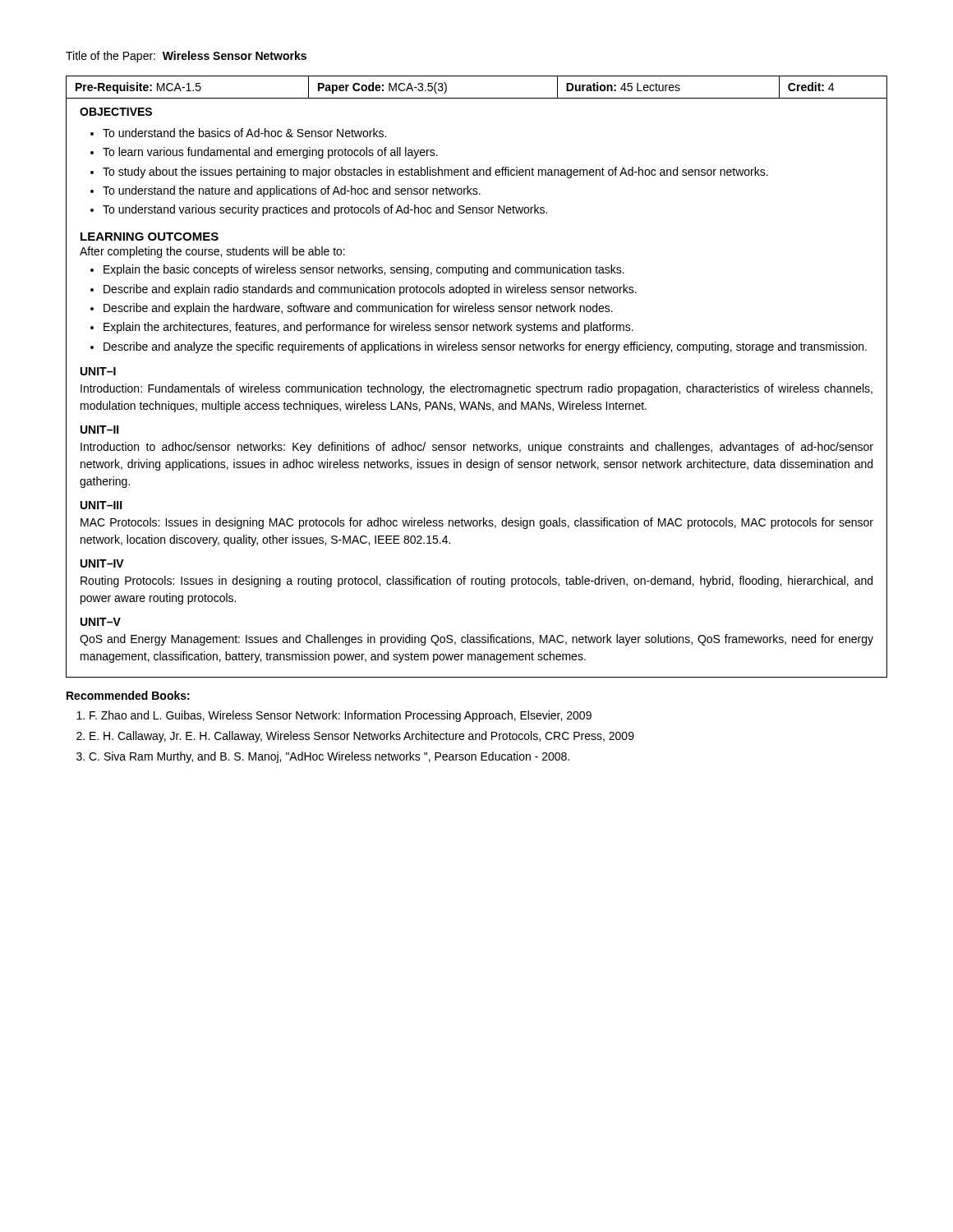
Task: Locate the text block that reads "Introduction: Fundamentals of"
Action: [x=476, y=397]
